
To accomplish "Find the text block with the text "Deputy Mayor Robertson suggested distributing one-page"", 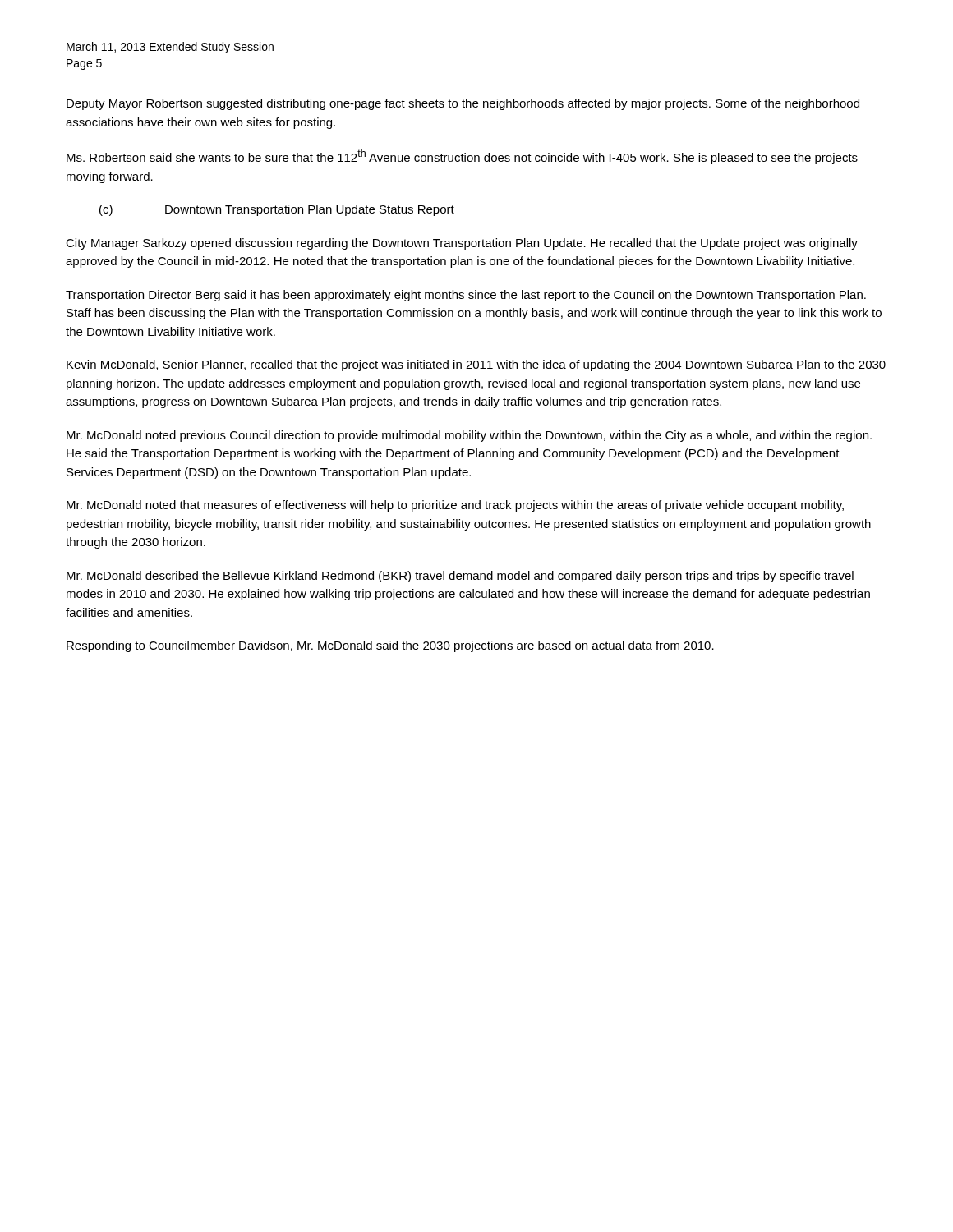I will (463, 112).
